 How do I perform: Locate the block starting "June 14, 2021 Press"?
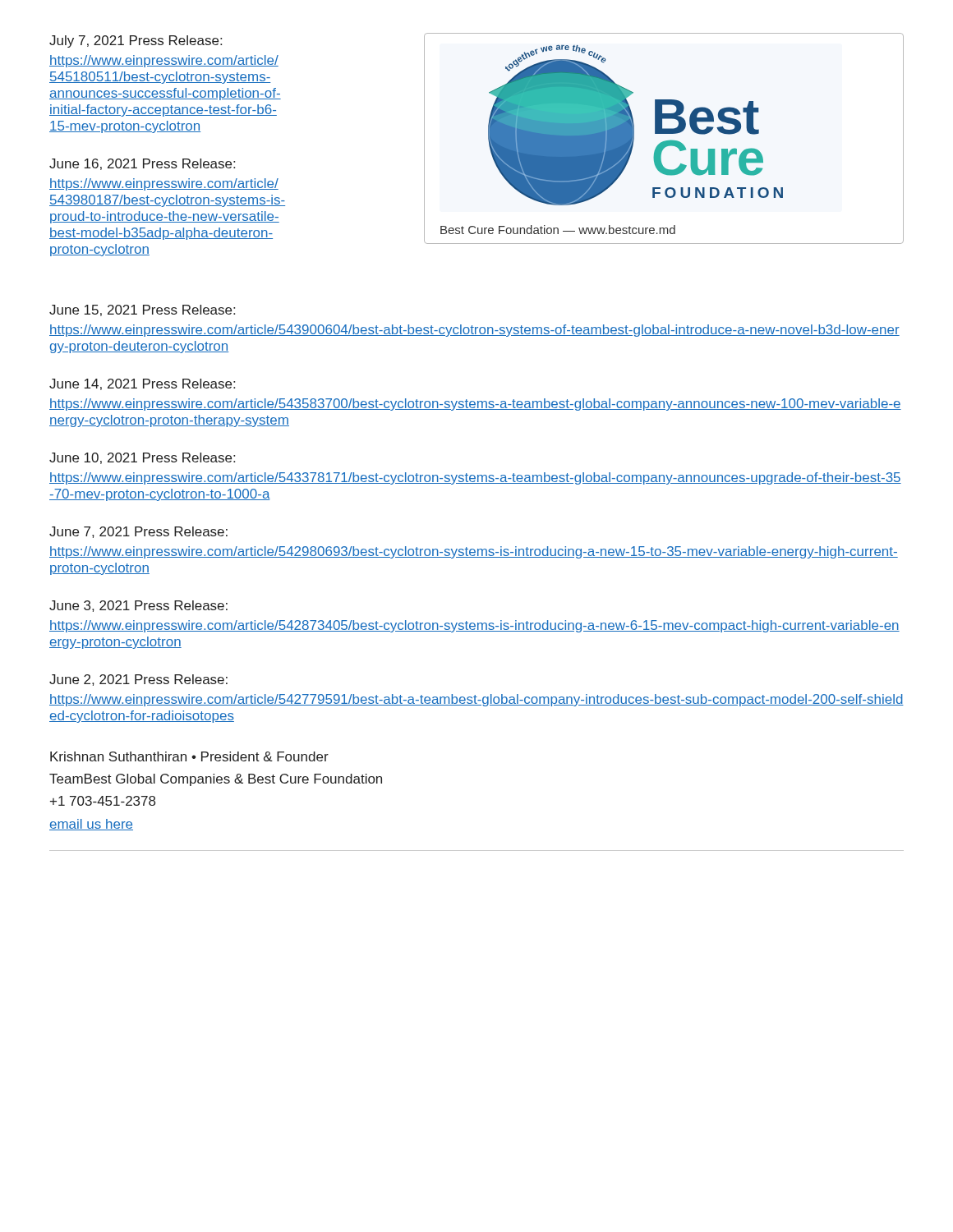tap(476, 402)
